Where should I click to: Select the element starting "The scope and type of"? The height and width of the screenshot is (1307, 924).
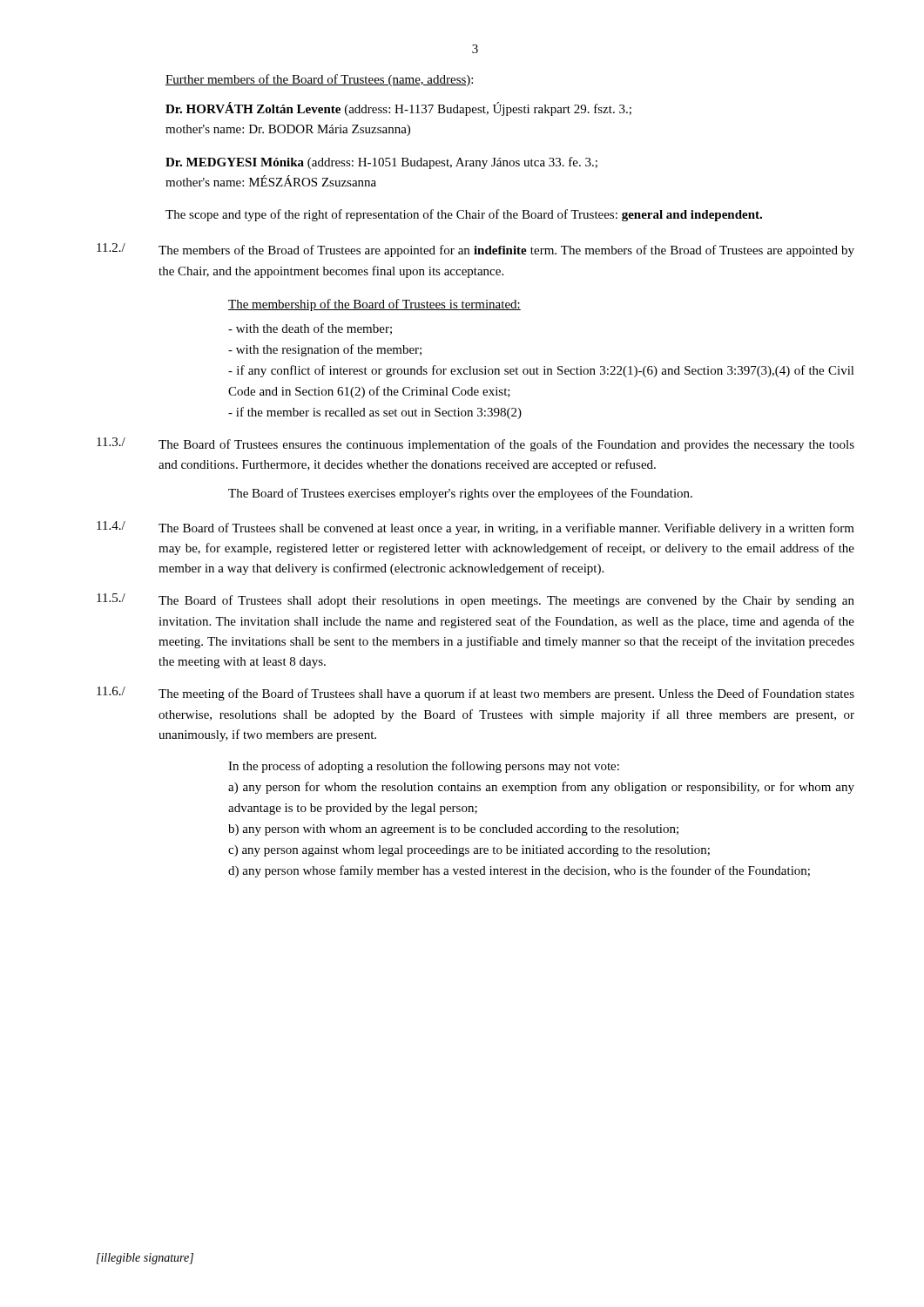click(464, 214)
